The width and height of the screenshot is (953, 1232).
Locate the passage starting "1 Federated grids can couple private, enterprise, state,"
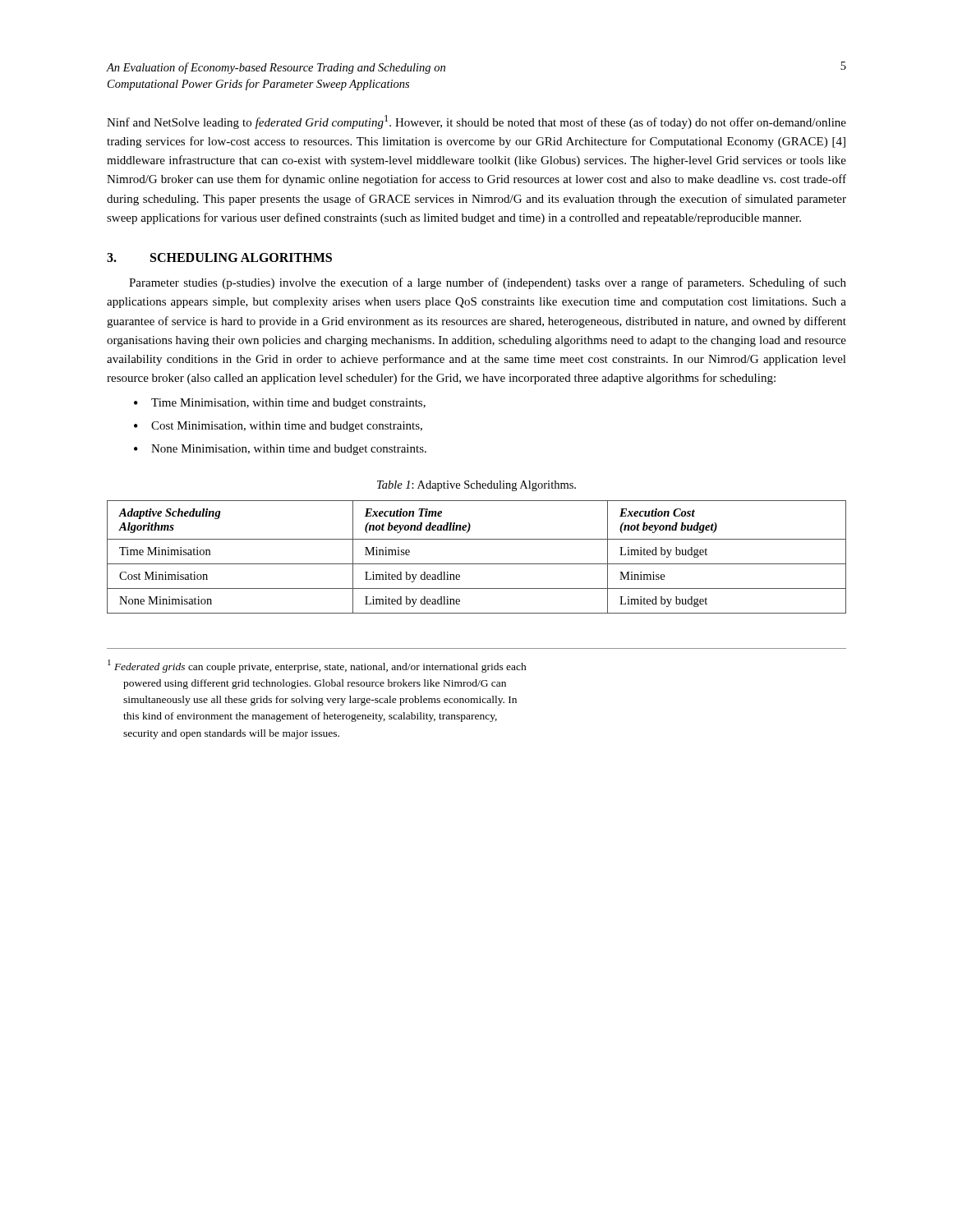(x=476, y=699)
